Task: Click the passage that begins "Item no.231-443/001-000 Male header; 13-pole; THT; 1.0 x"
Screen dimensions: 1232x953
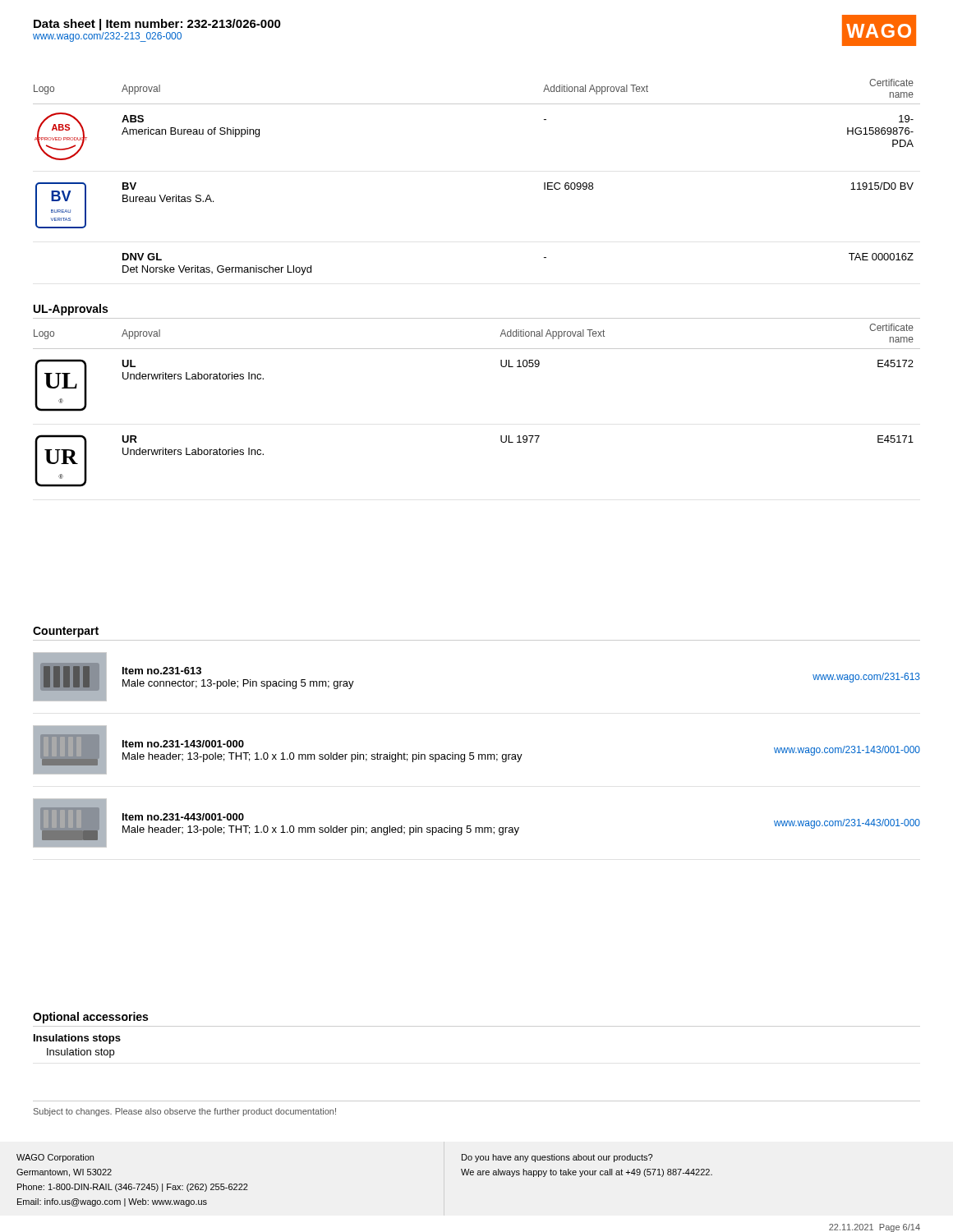Action: tap(320, 823)
